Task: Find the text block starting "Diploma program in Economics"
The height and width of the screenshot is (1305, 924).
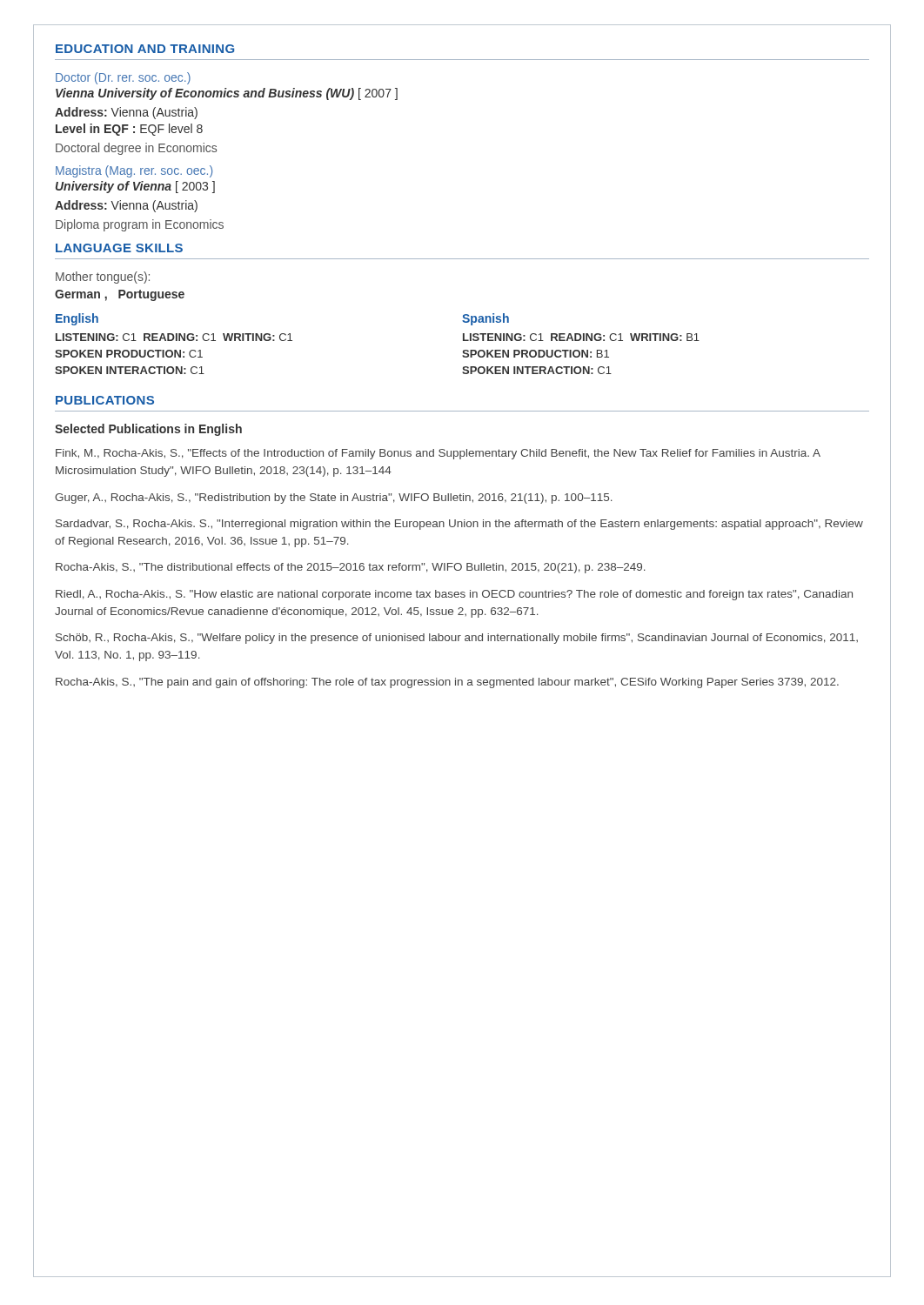Action: coord(139,224)
